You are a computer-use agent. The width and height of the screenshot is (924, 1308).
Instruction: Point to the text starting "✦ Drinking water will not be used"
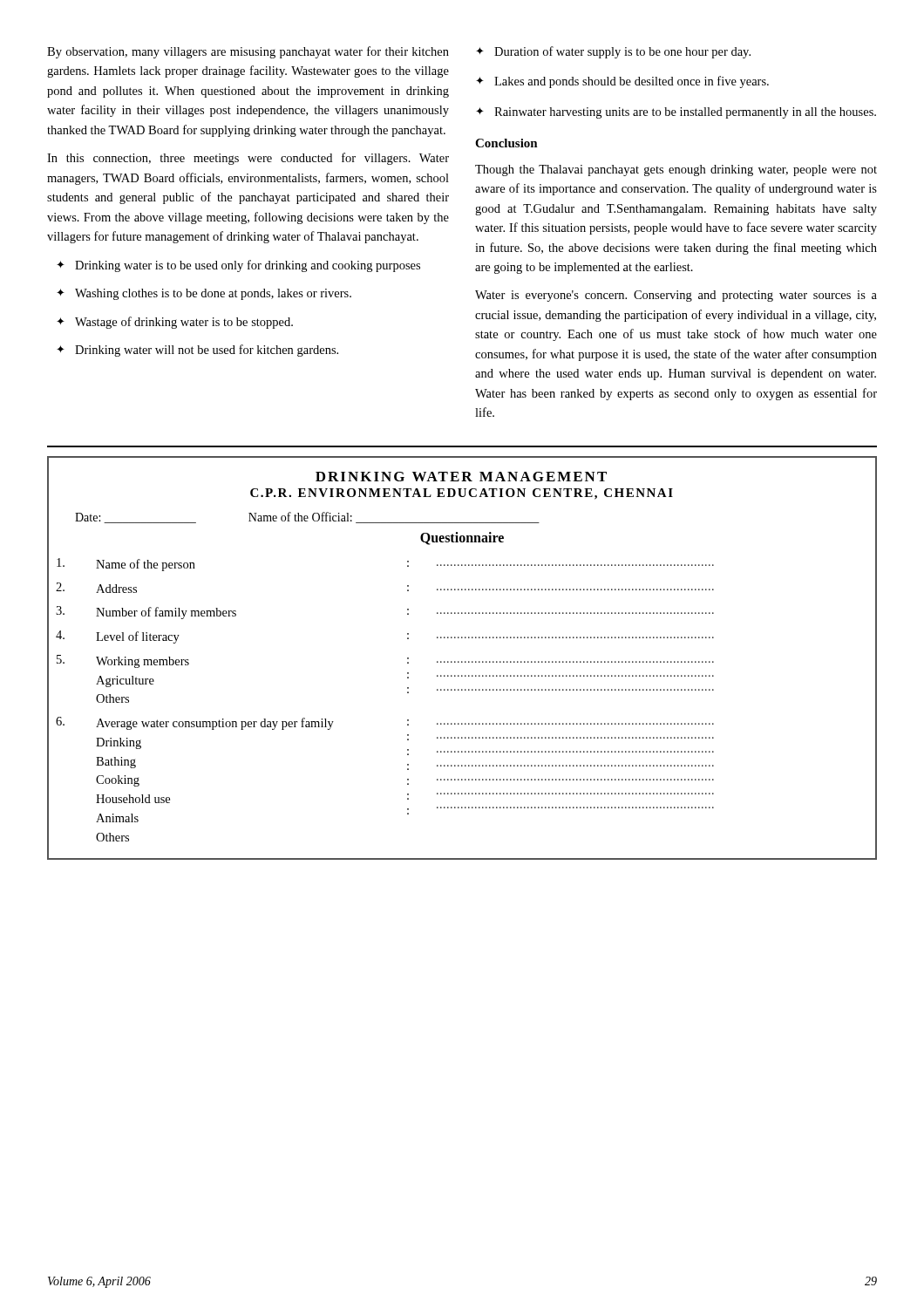coord(252,350)
